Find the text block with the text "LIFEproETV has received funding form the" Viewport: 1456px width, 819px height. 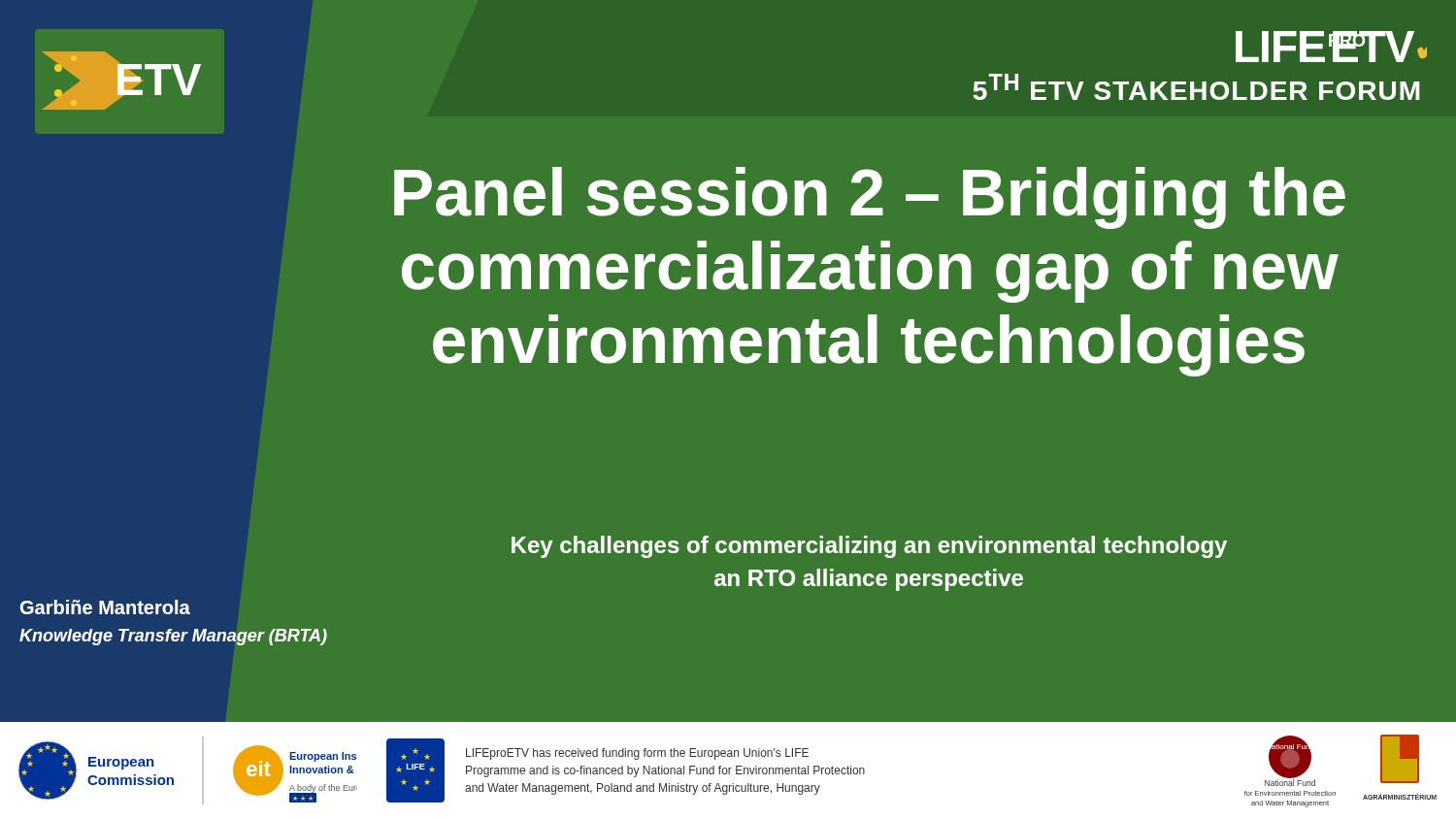[x=665, y=770]
